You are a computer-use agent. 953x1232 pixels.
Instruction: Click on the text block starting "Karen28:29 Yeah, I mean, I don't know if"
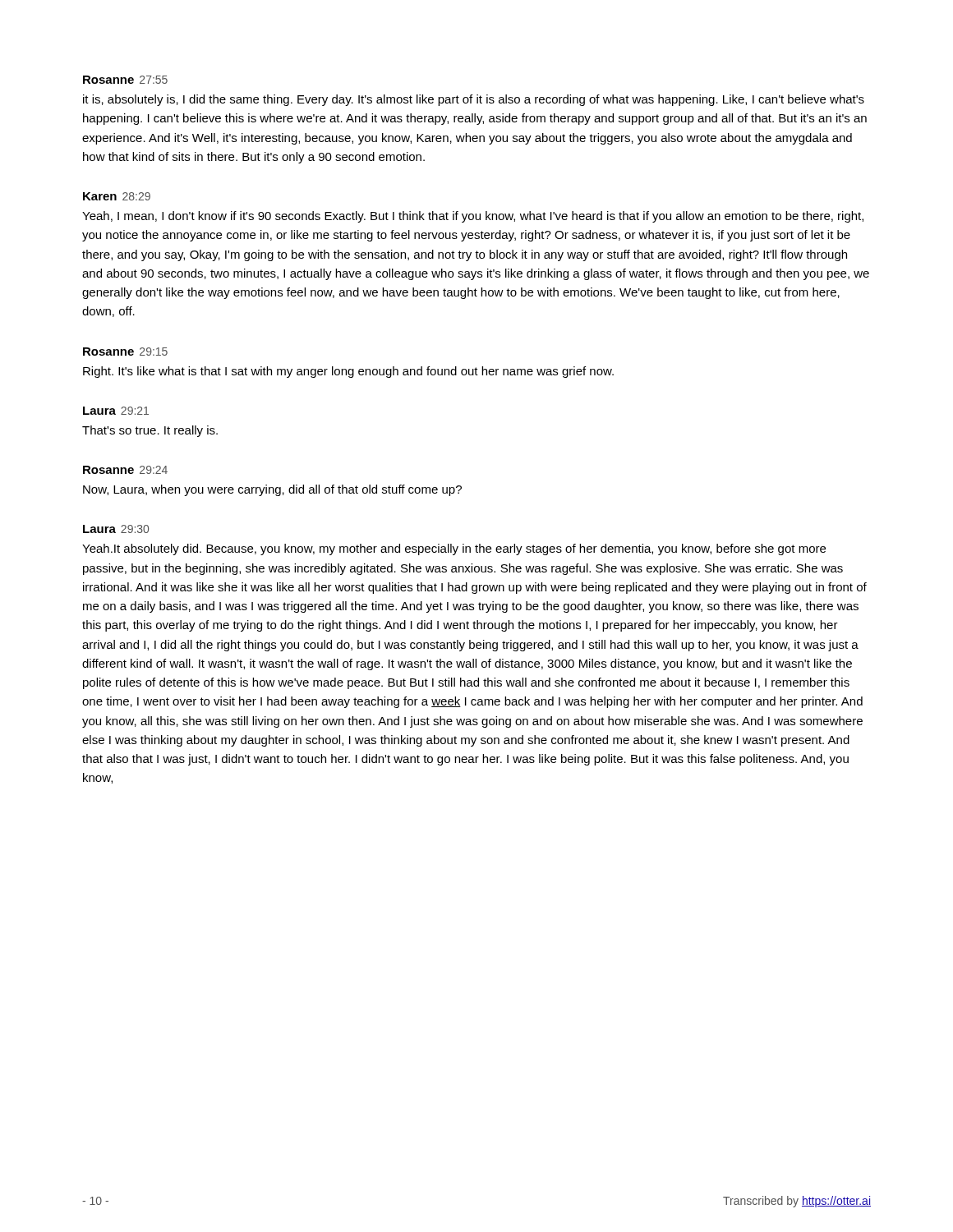click(x=476, y=255)
